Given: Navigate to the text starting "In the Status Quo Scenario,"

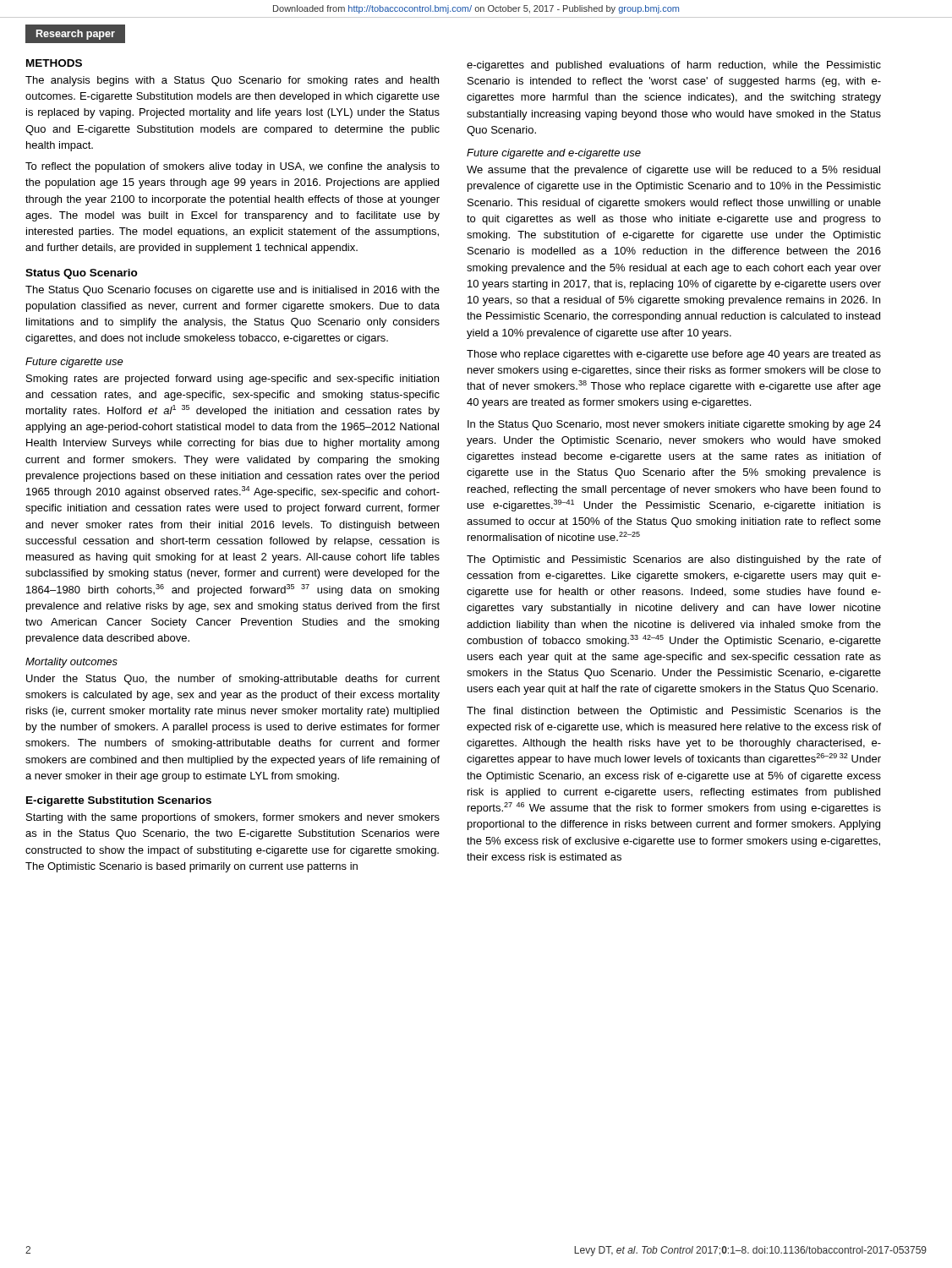Looking at the screenshot, I should (x=674, y=481).
